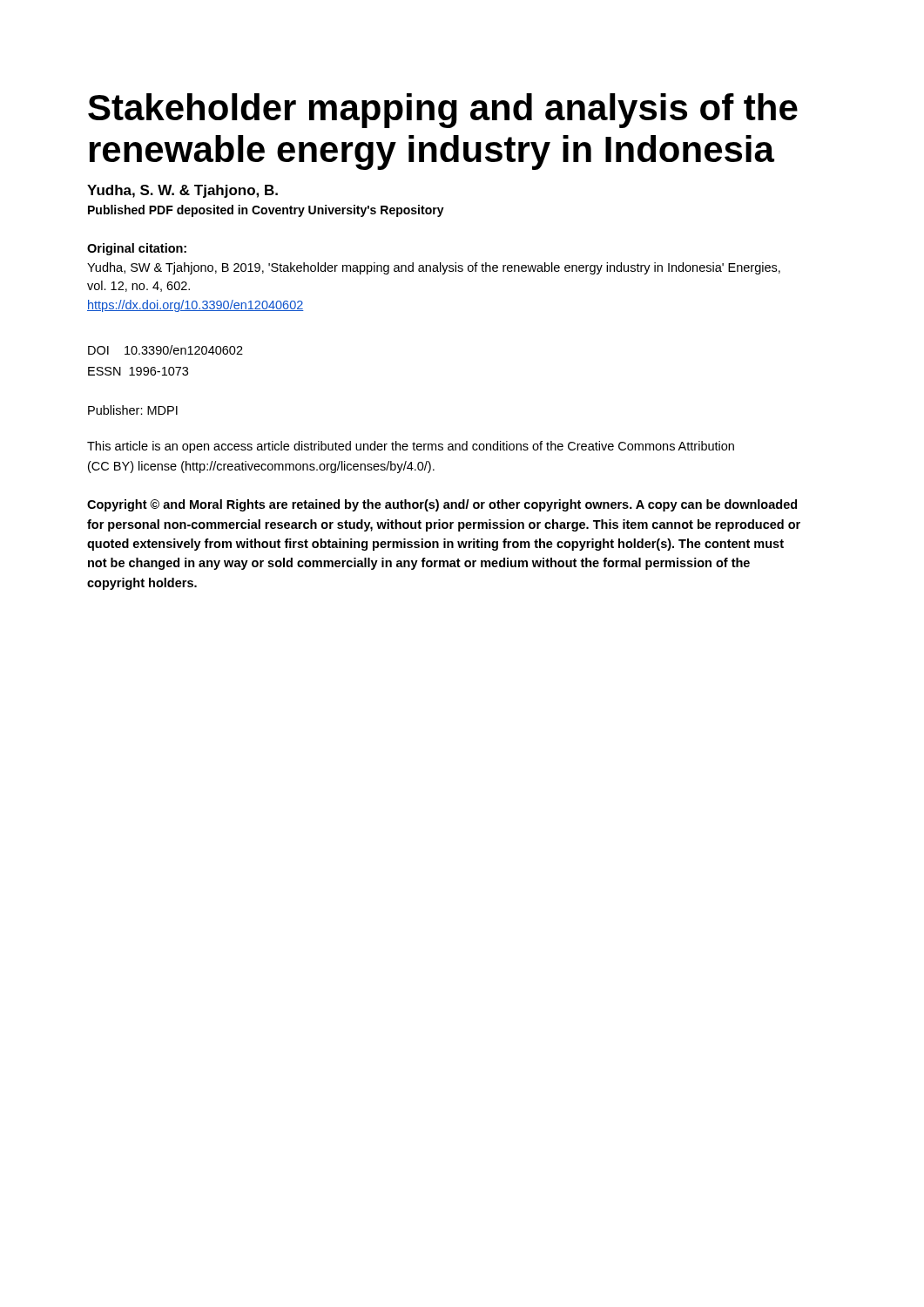This screenshot has height=1307, width=924.
Task: Point to the text block starting "This article is an open access article distributed"
Action: (x=411, y=456)
